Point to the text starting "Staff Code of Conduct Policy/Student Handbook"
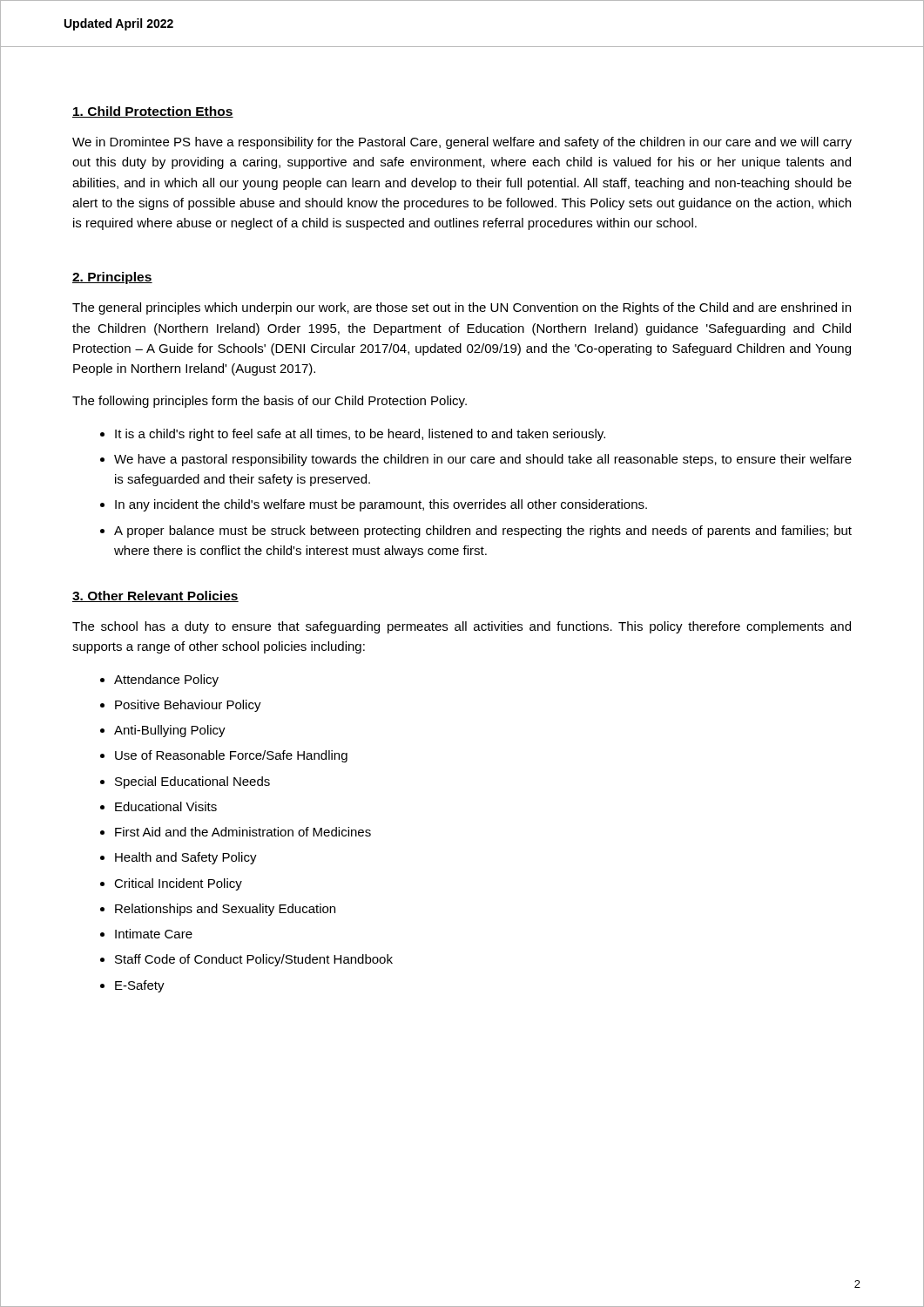The width and height of the screenshot is (924, 1307). pyautogui.click(x=253, y=959)
